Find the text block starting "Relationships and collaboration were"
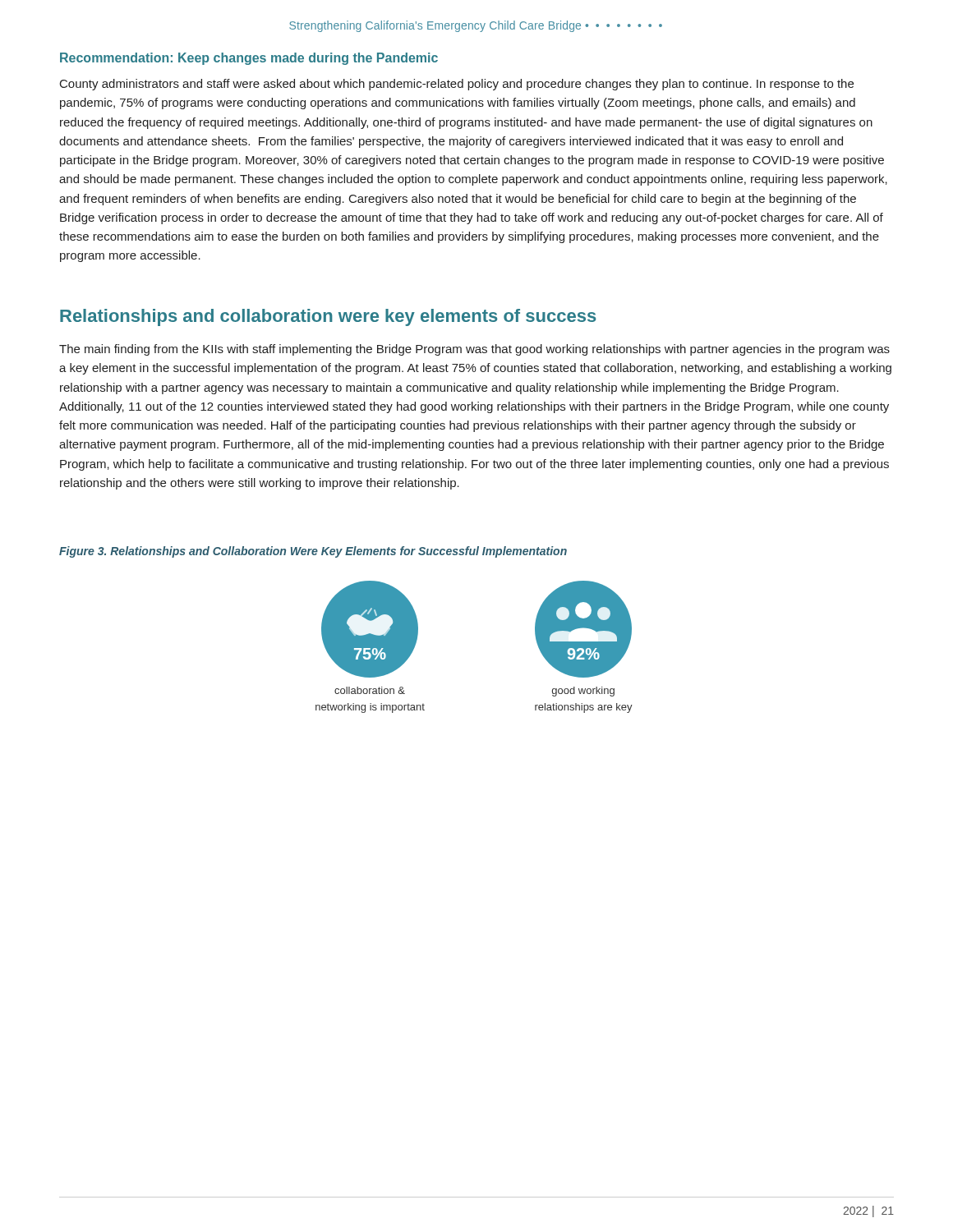Image resolution: width=953 pixels, height=1232 pixels. tap(328, 315)
